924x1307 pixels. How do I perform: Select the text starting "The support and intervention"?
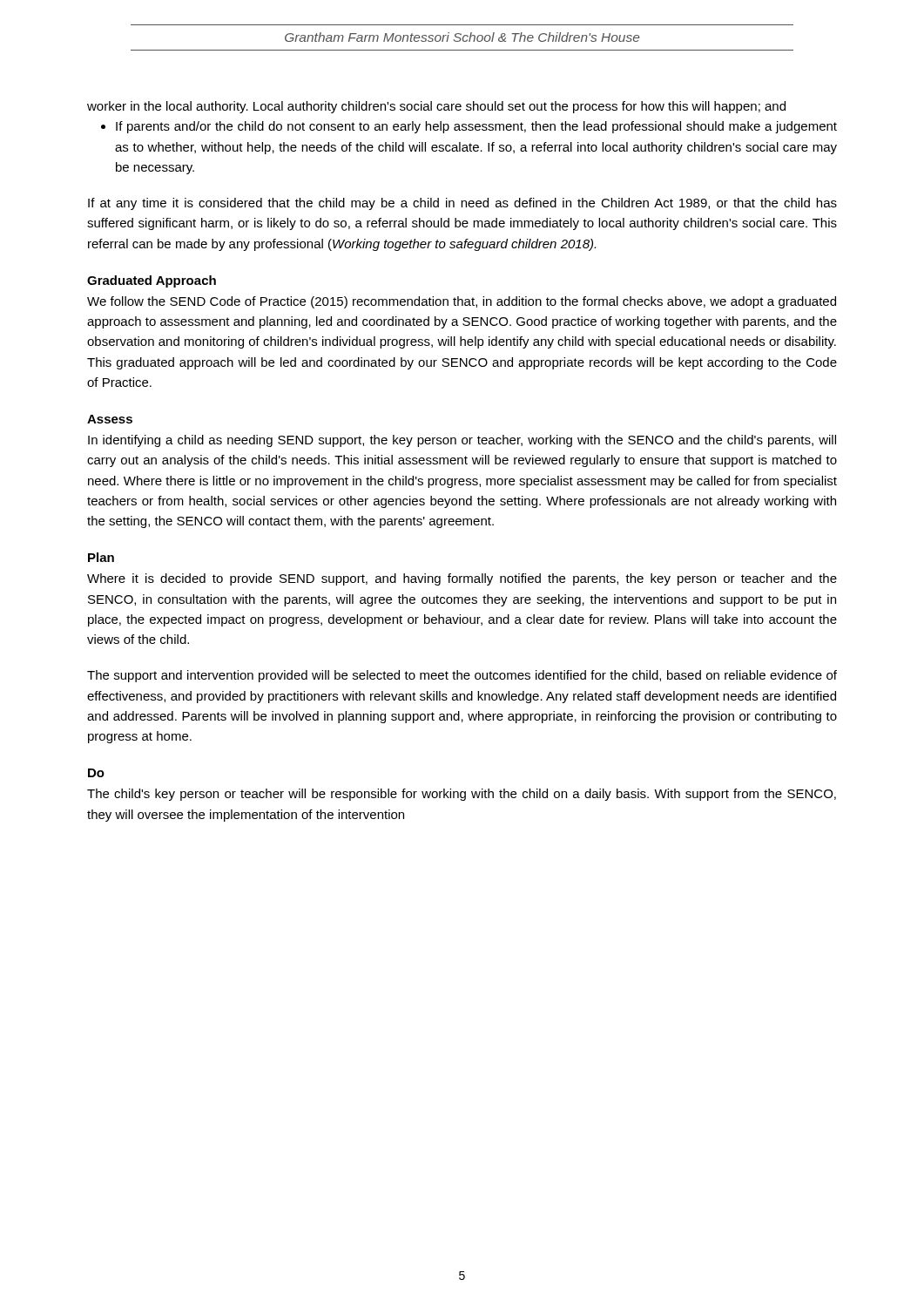[462, 705]
